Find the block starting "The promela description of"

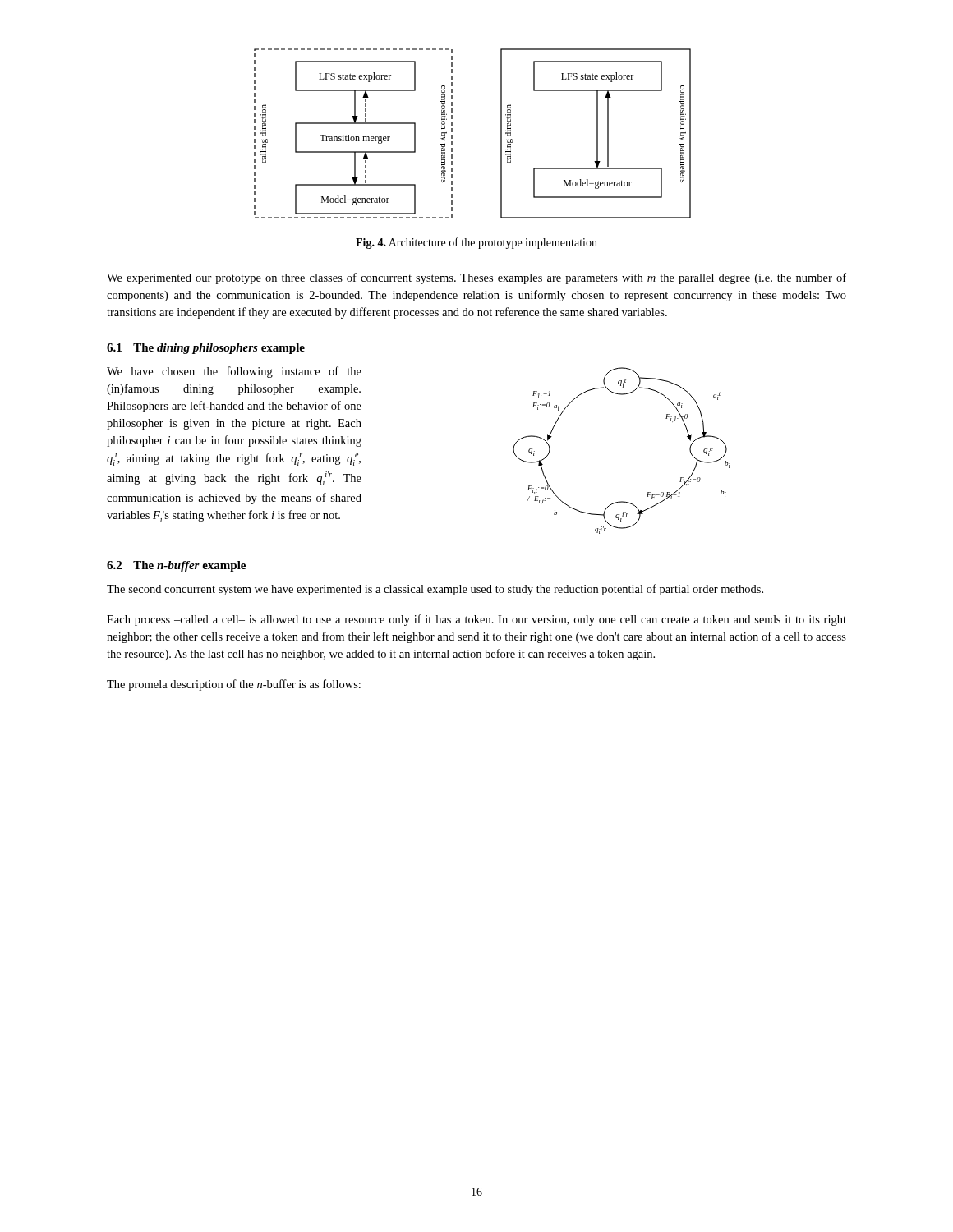click(234, 684)
